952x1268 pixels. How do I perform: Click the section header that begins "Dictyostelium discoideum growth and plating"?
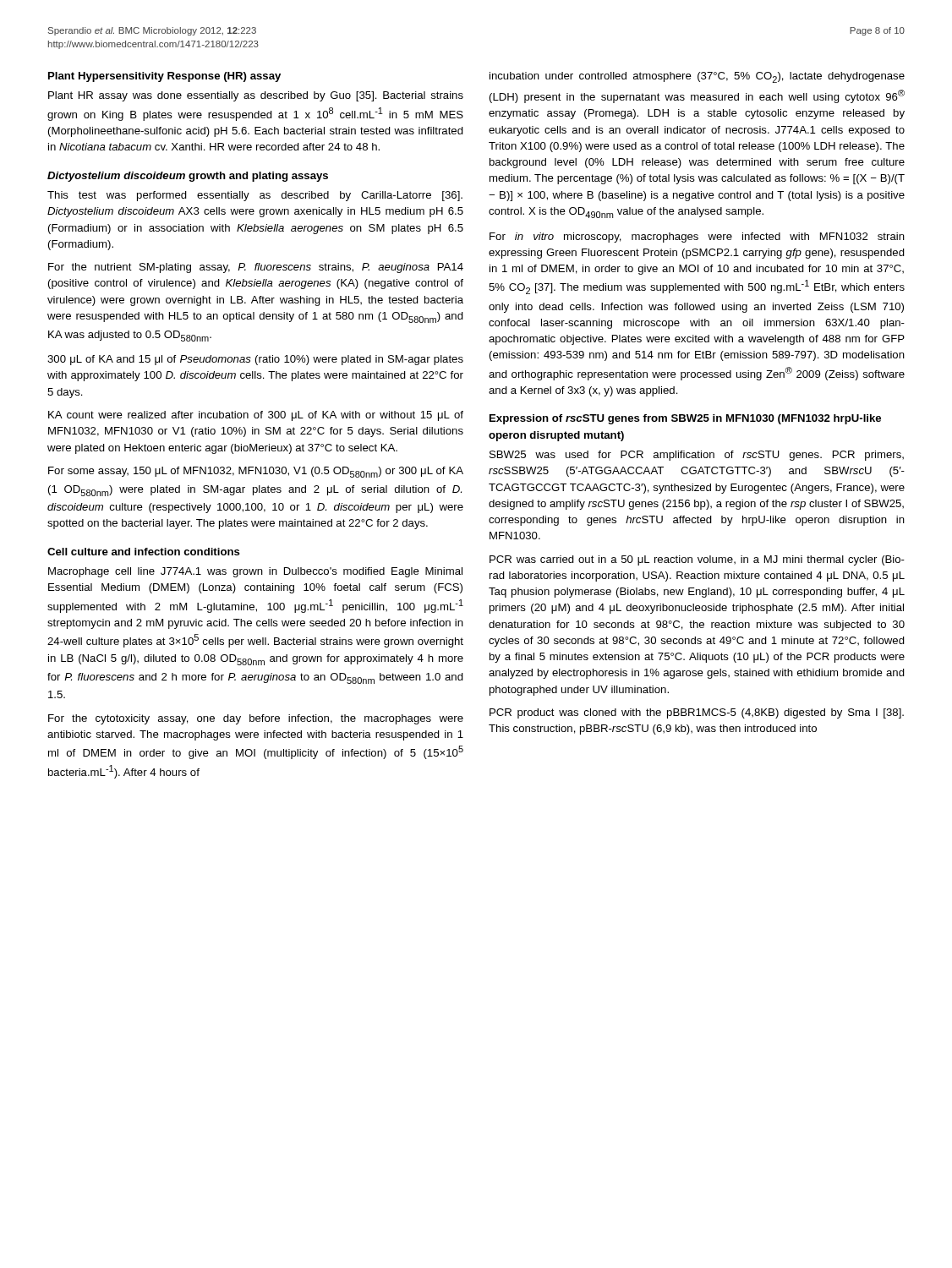tap(188, 175)
